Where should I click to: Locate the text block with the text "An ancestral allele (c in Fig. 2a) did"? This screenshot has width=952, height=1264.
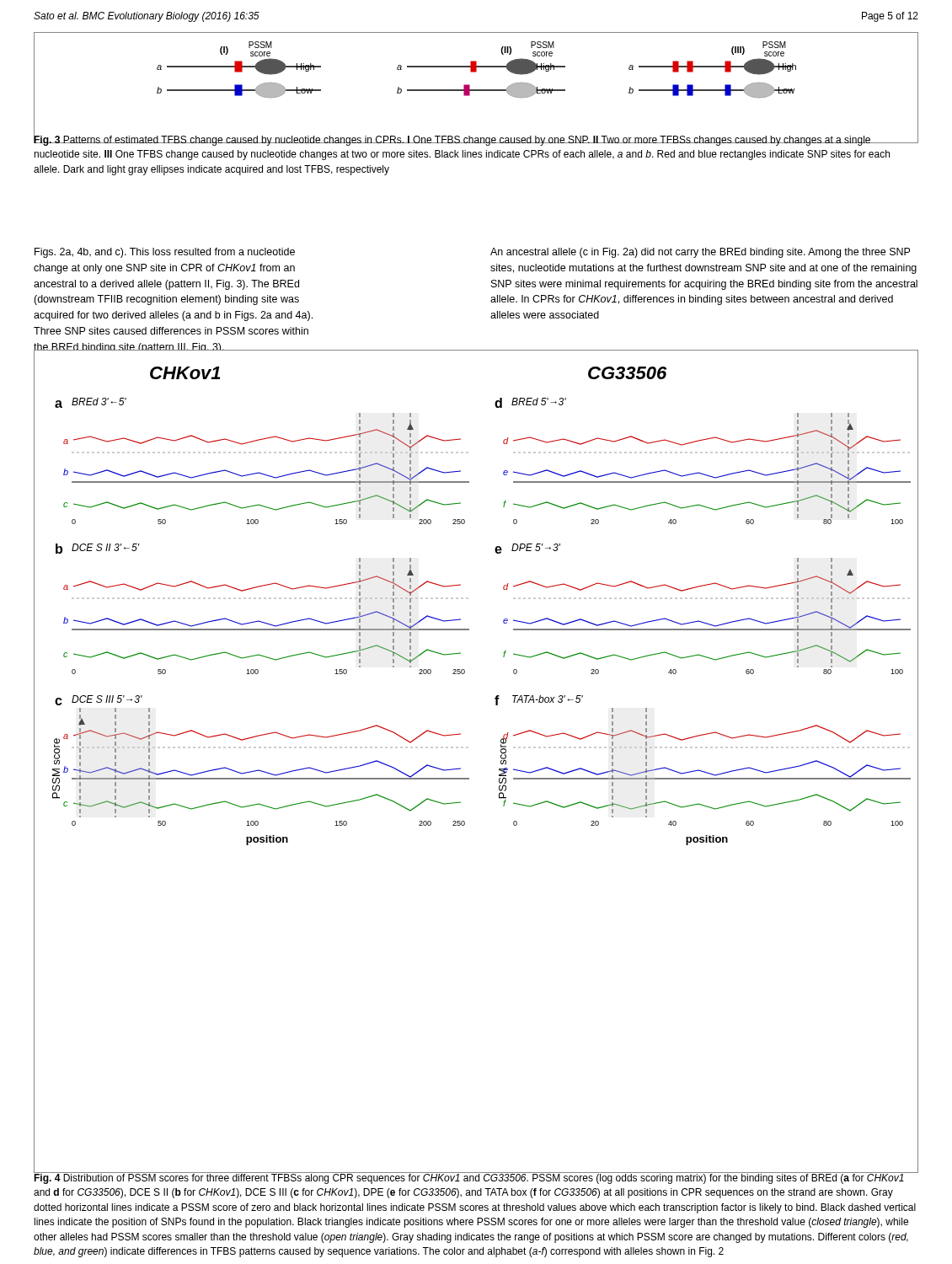(x=704, y=284)
